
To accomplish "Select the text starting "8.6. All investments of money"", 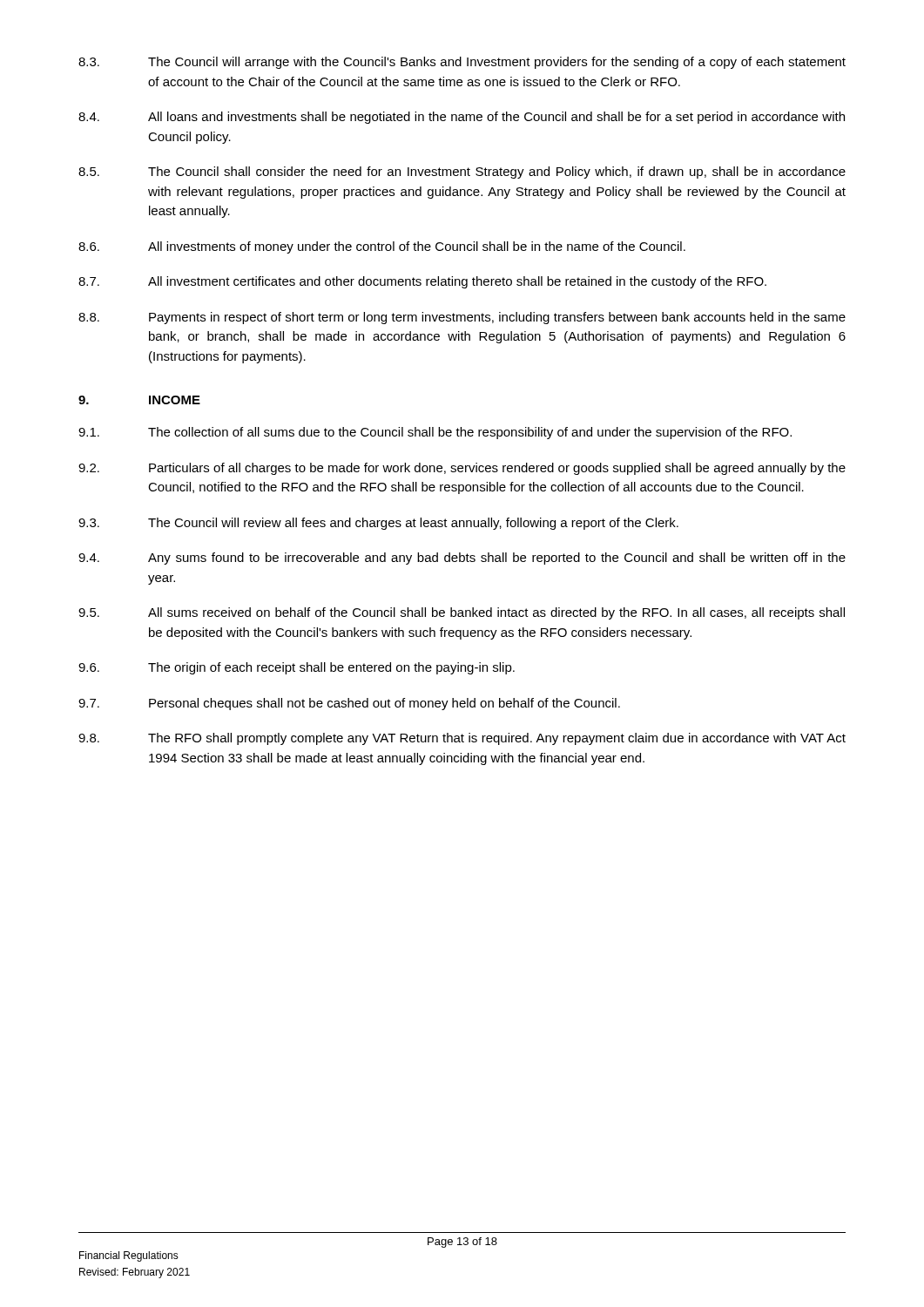I will click(x=462, y=246).
